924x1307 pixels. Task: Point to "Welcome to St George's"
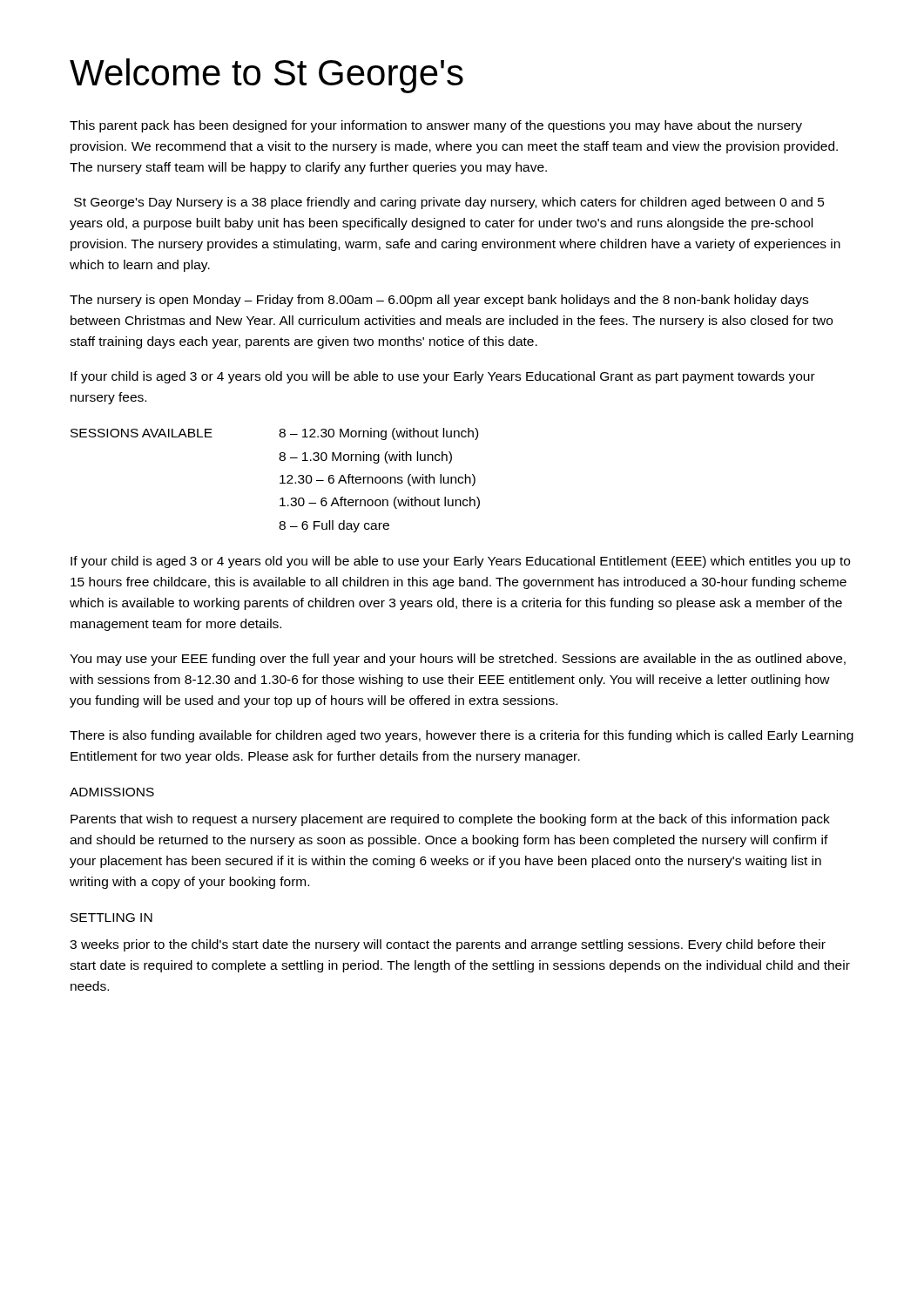[x=267, y=73]
